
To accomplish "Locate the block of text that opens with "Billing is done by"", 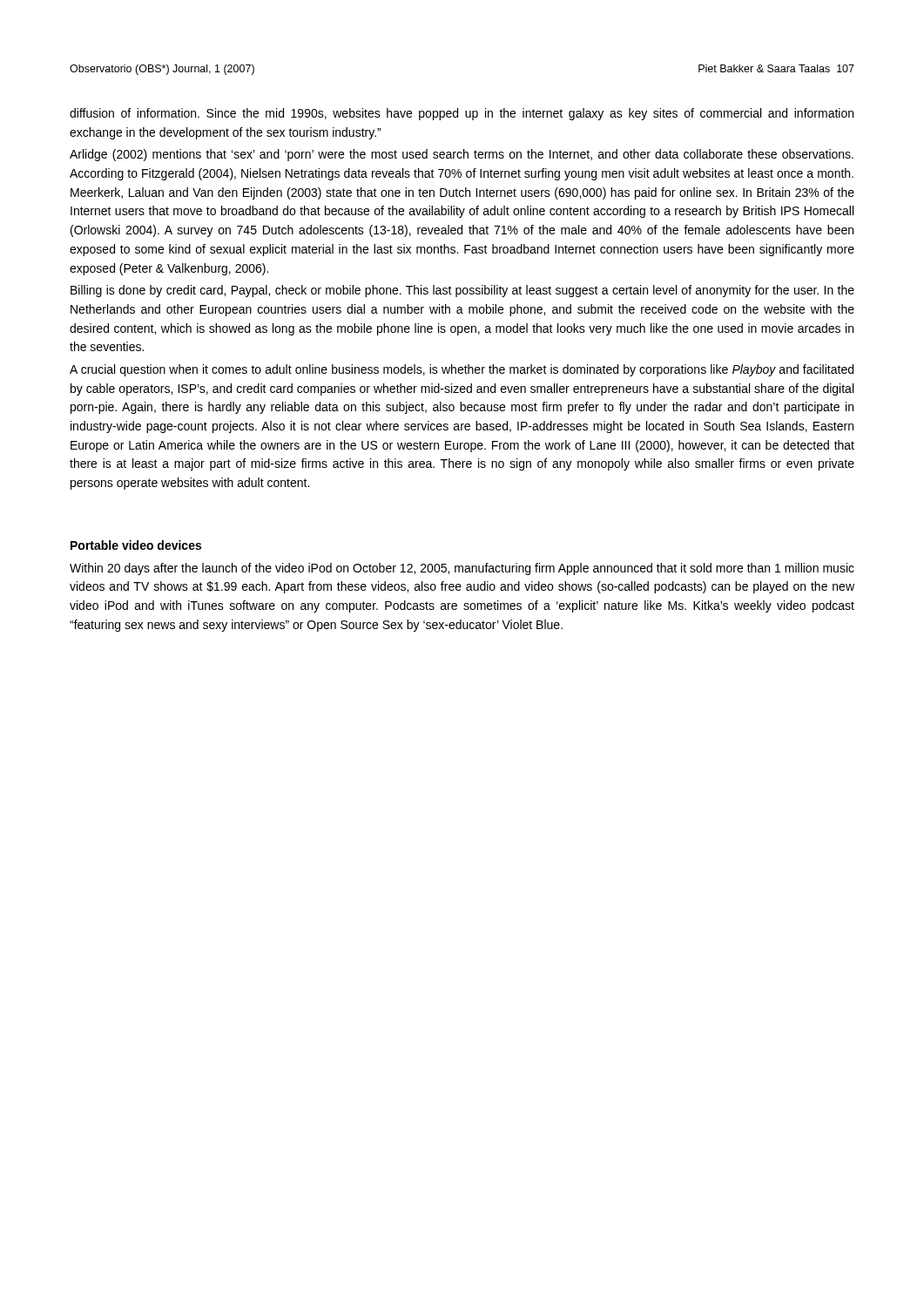I will 462,319.
